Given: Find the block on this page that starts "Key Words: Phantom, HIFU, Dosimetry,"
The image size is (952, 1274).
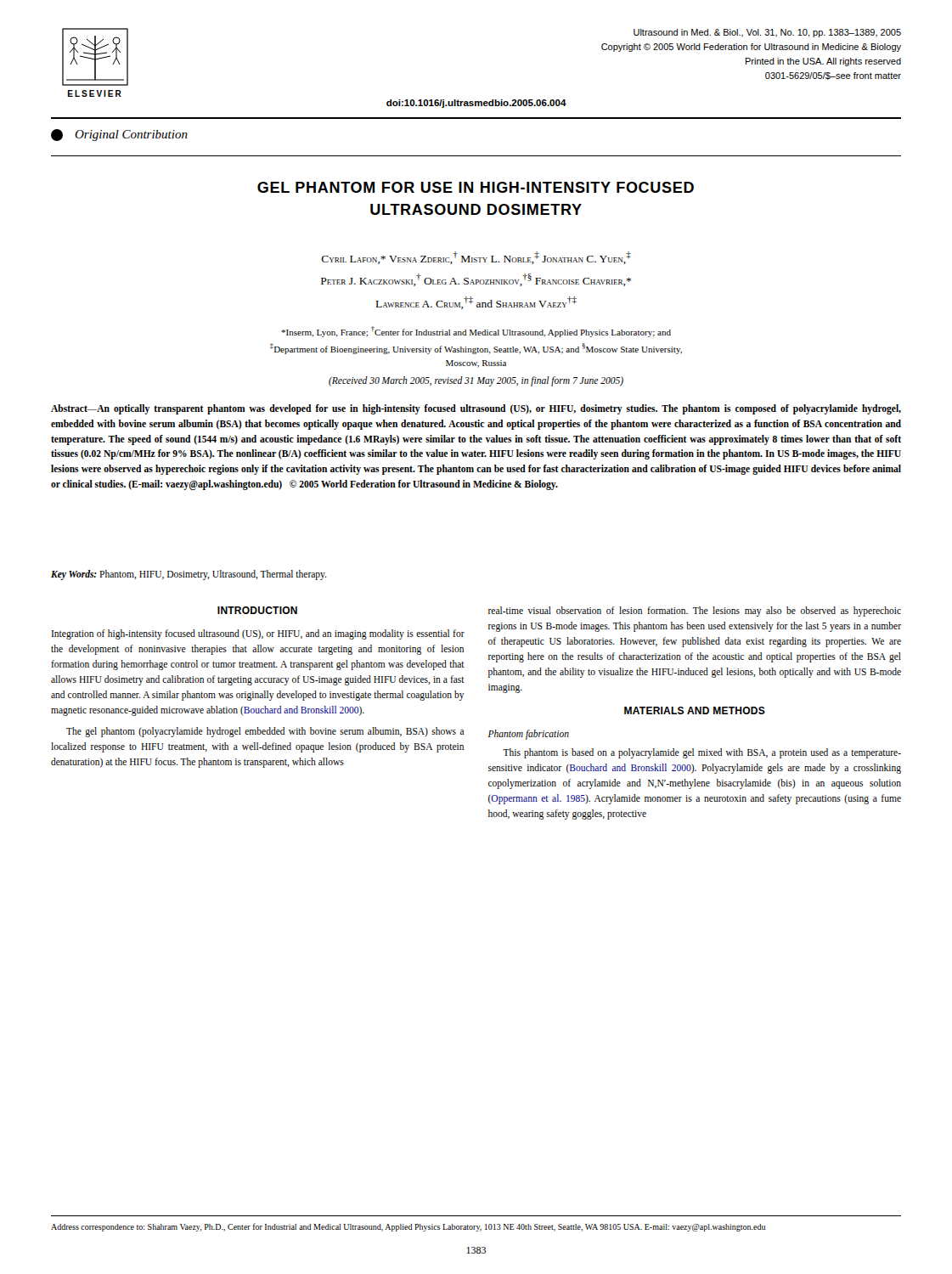Looking at the screenshot, I should tap(189, 574).
